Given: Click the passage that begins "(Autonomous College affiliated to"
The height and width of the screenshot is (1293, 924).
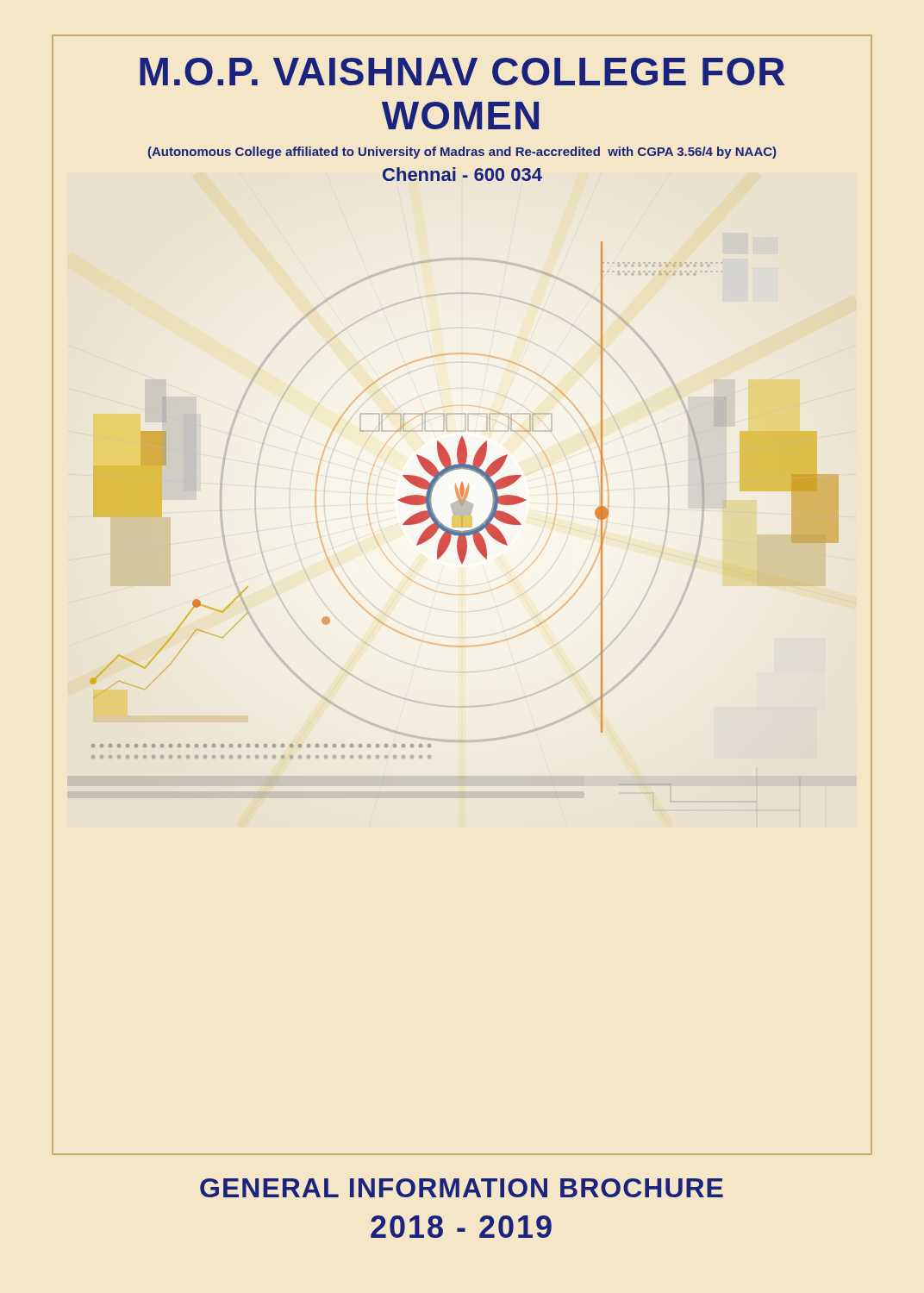Looking at the screenshot, I should coord(462,151).
